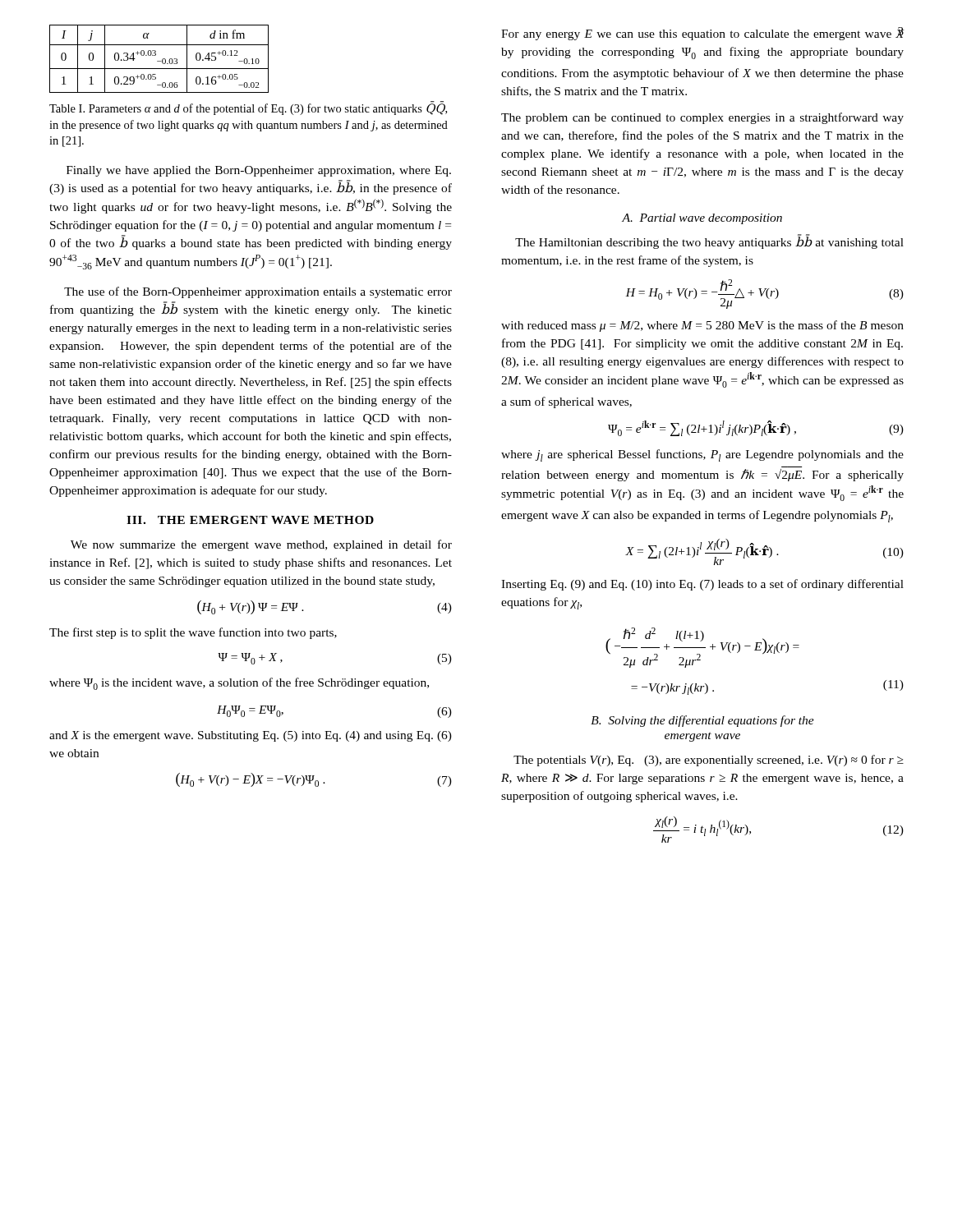Screen dimensions: 1232x953
Task: Click on the text block that reads "Finally we have applied the Born-Oppenheimer approximation, where"
Action: [x=251, y=217]
